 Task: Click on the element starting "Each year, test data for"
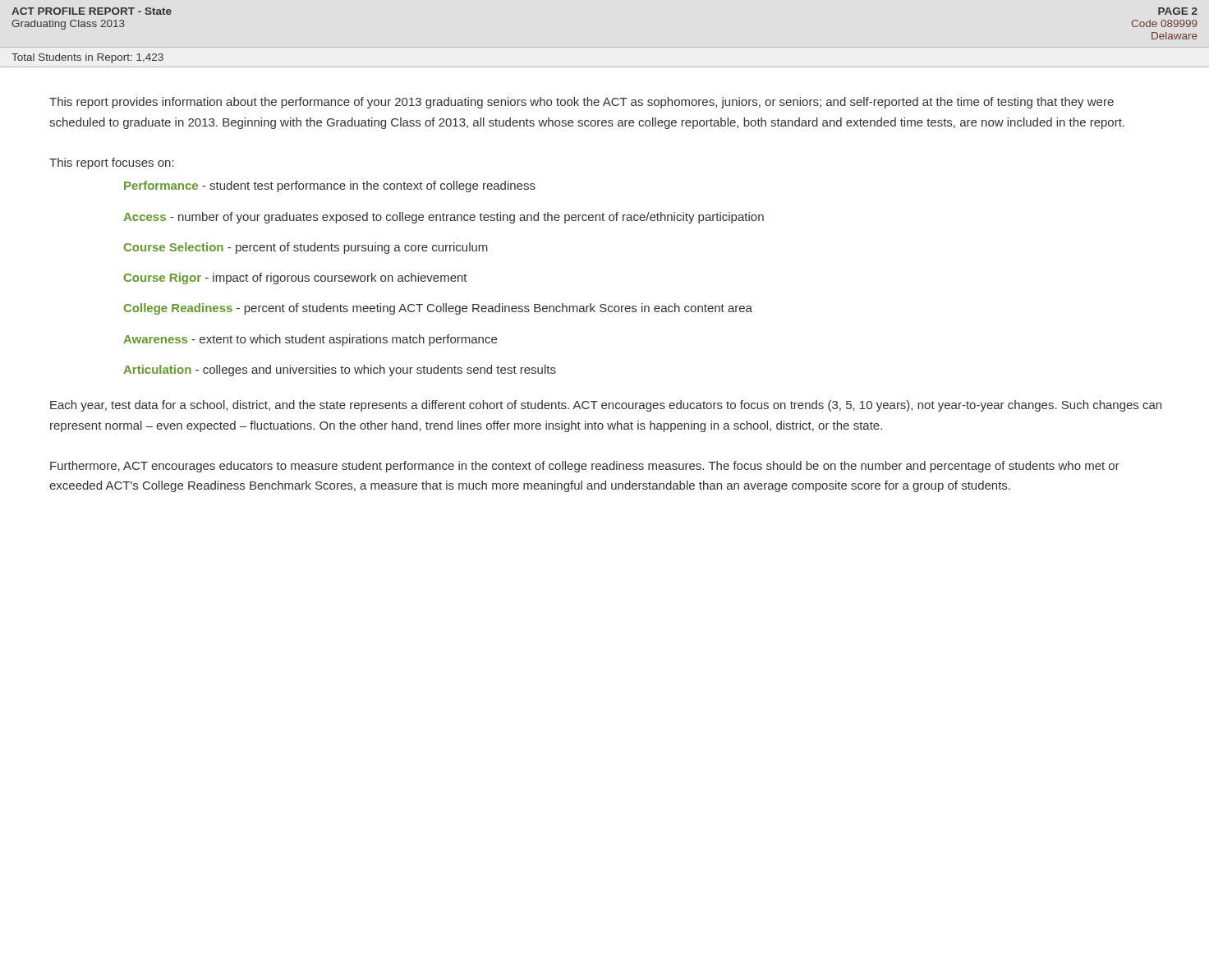point(606,415)
